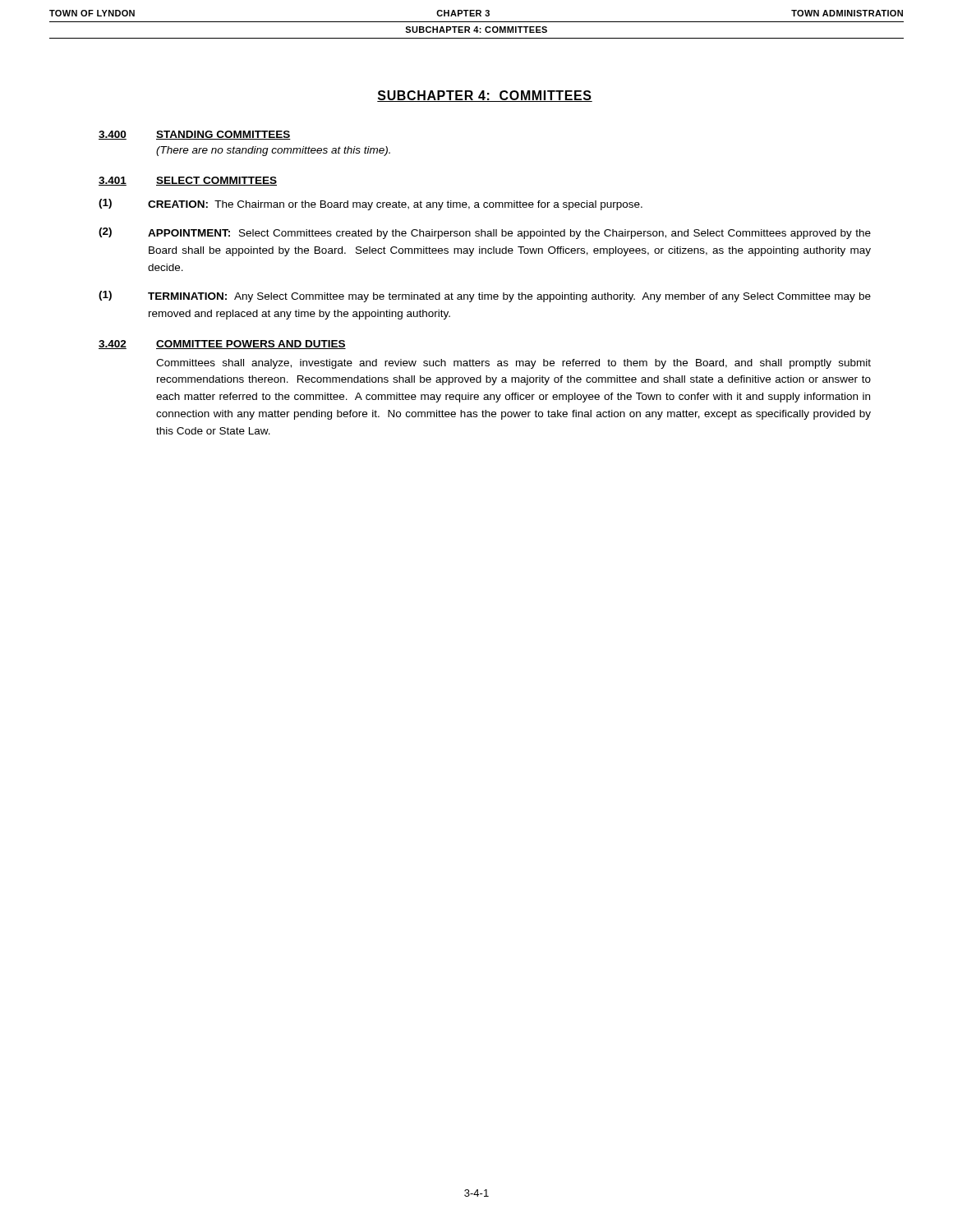The height and width of the screenshot is (1232, 953).
Task: Select the list item that reads "(1) CREATION: The Chairman or the Board may"
Action: pyautogui.click(x=371, y=205)
